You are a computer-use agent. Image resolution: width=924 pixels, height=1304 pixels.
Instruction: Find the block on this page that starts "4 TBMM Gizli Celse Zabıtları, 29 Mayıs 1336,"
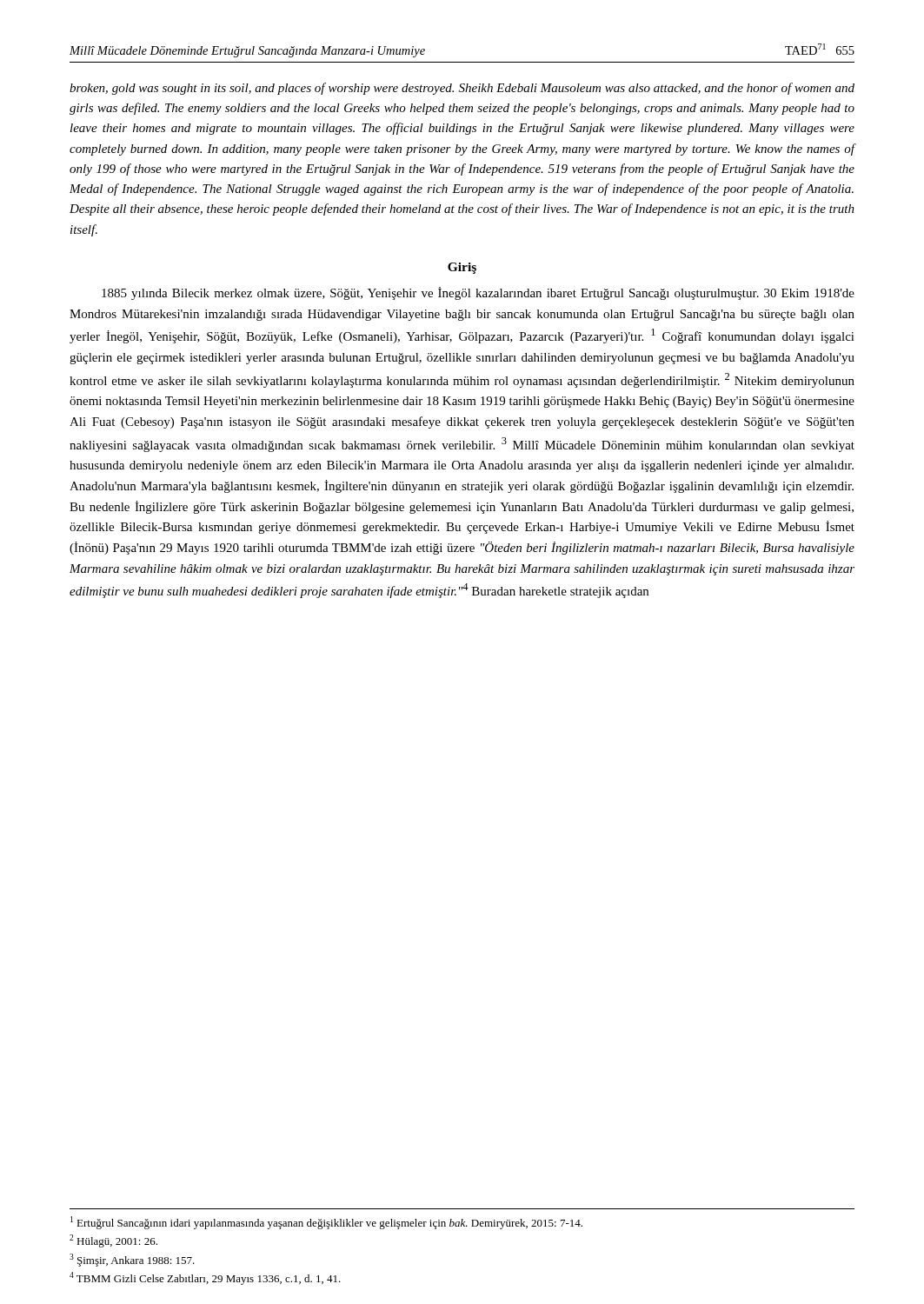pos(205,1278)
